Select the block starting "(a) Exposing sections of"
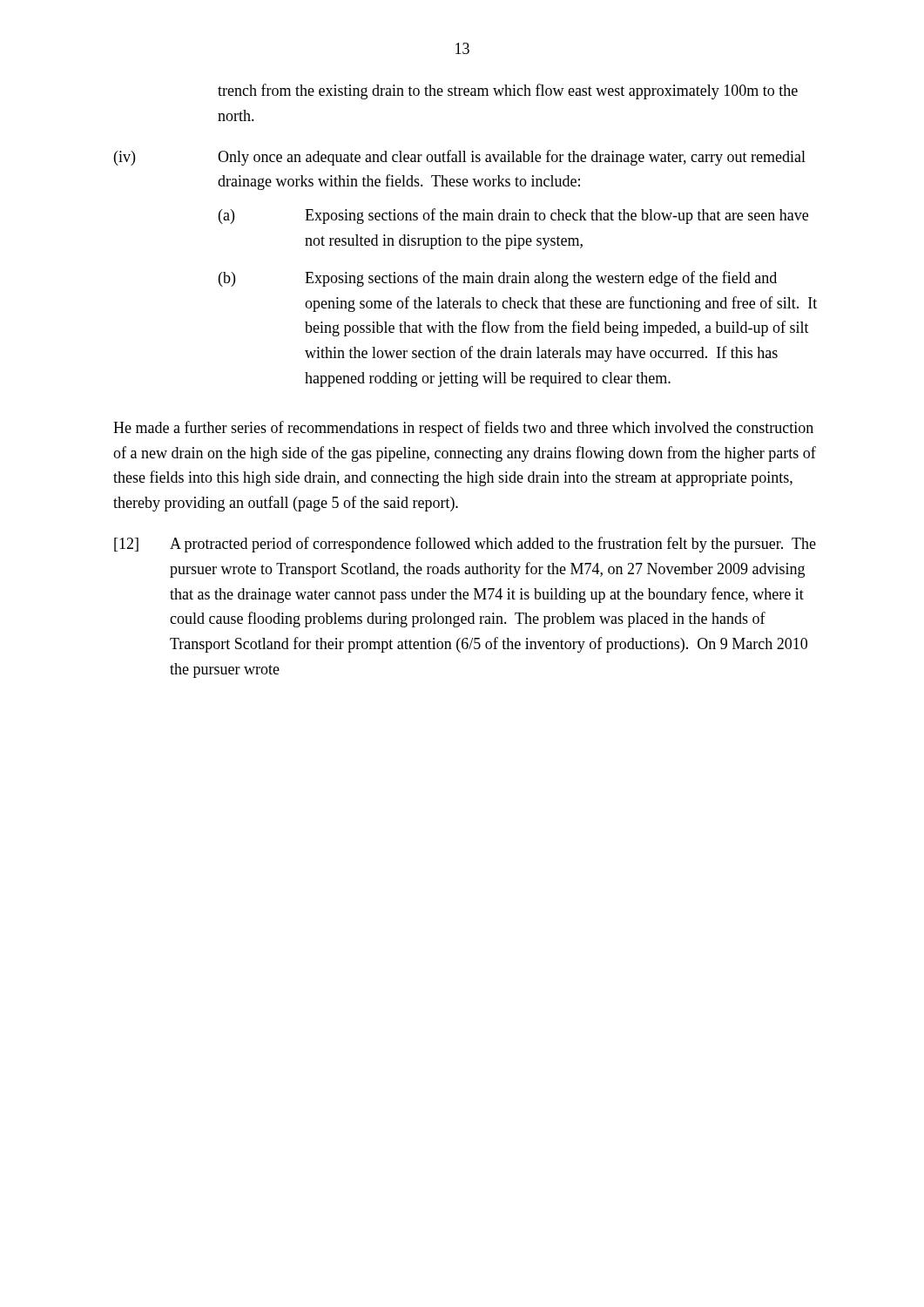The image size is (924, 1307). (523, 228)
